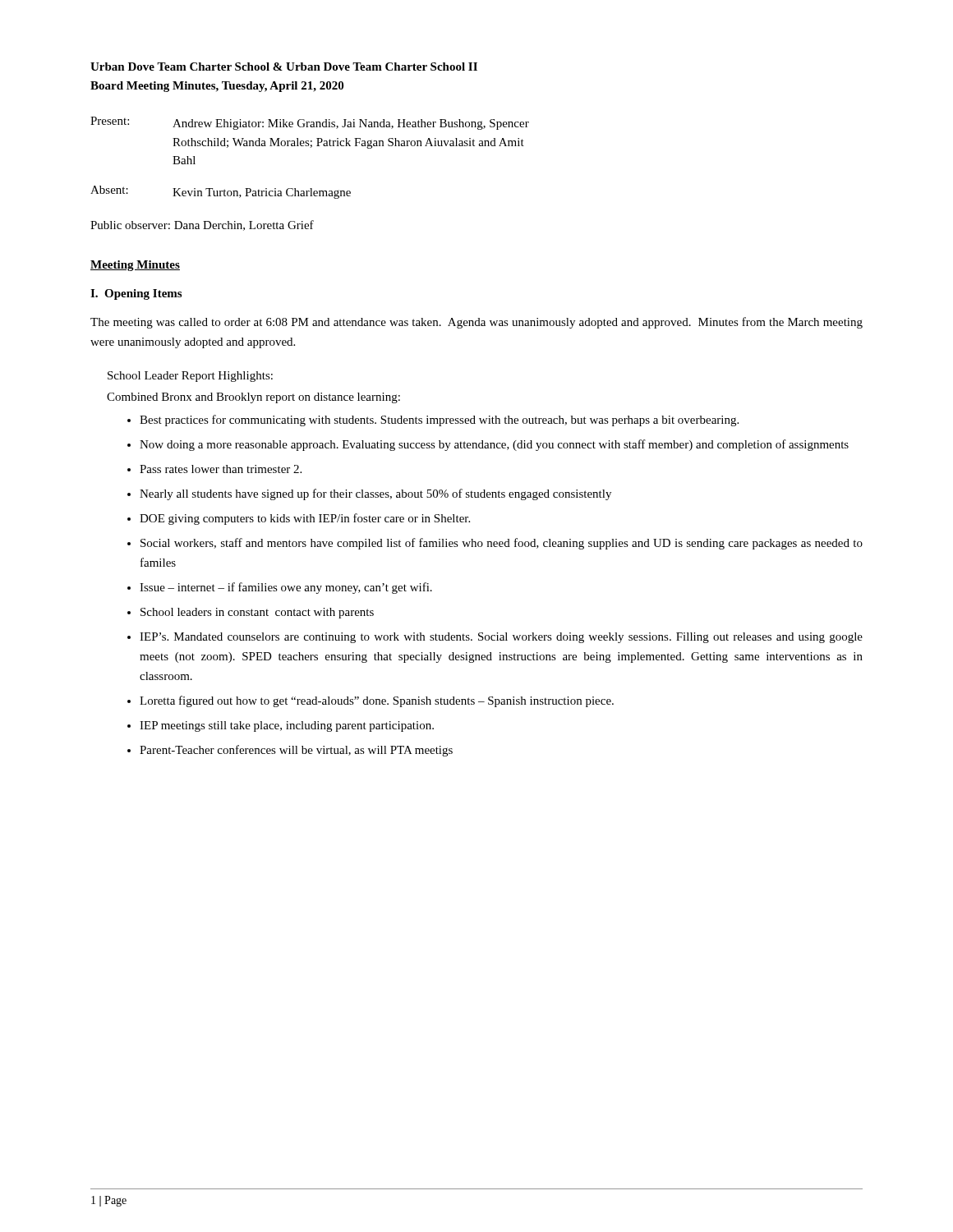Click on the text block starting "School Leader Report Highlights:"

[x=190, y=375]
